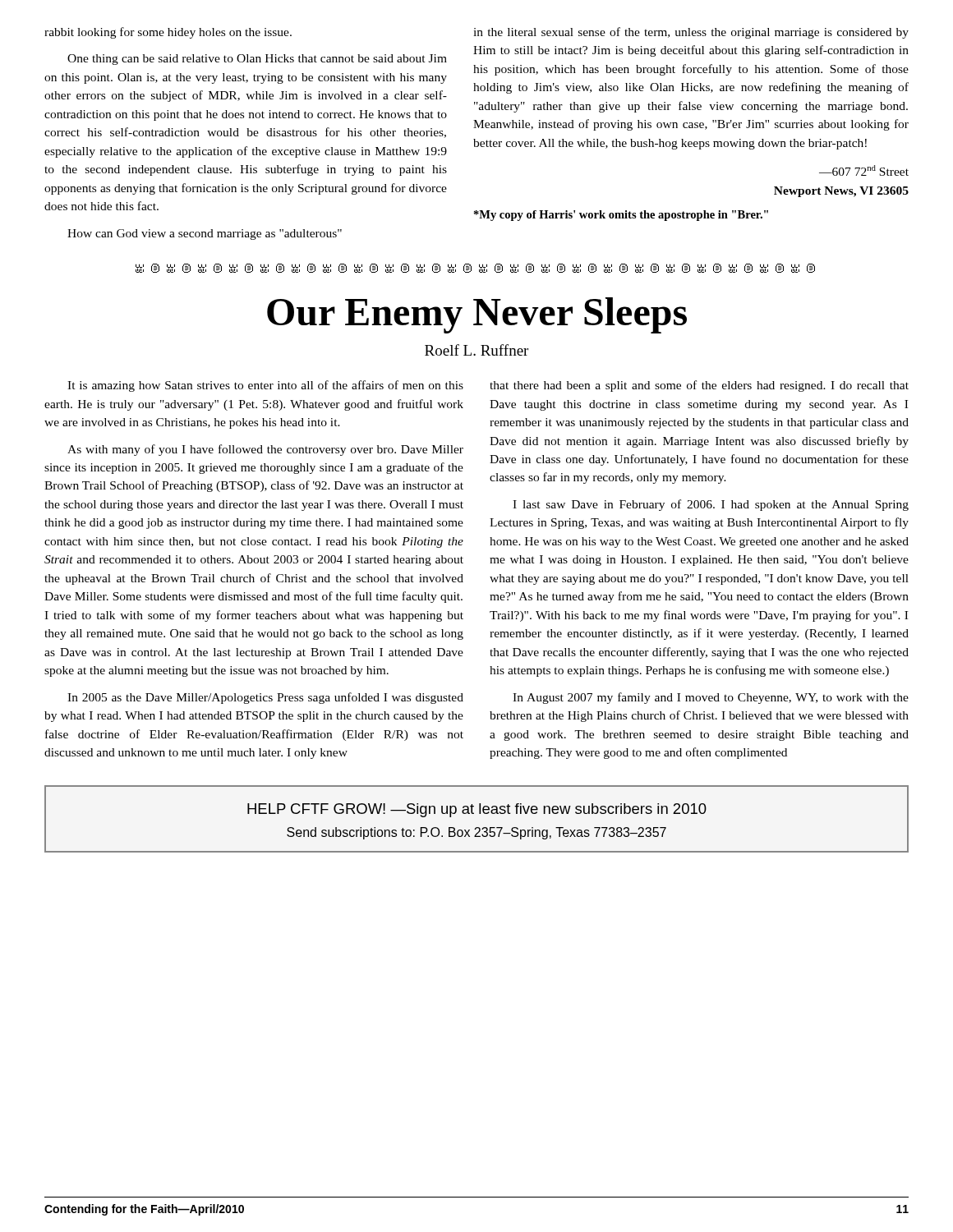Locate the block of text that opens with "My copy of"
953x1232 pixels.
[691, 215]
